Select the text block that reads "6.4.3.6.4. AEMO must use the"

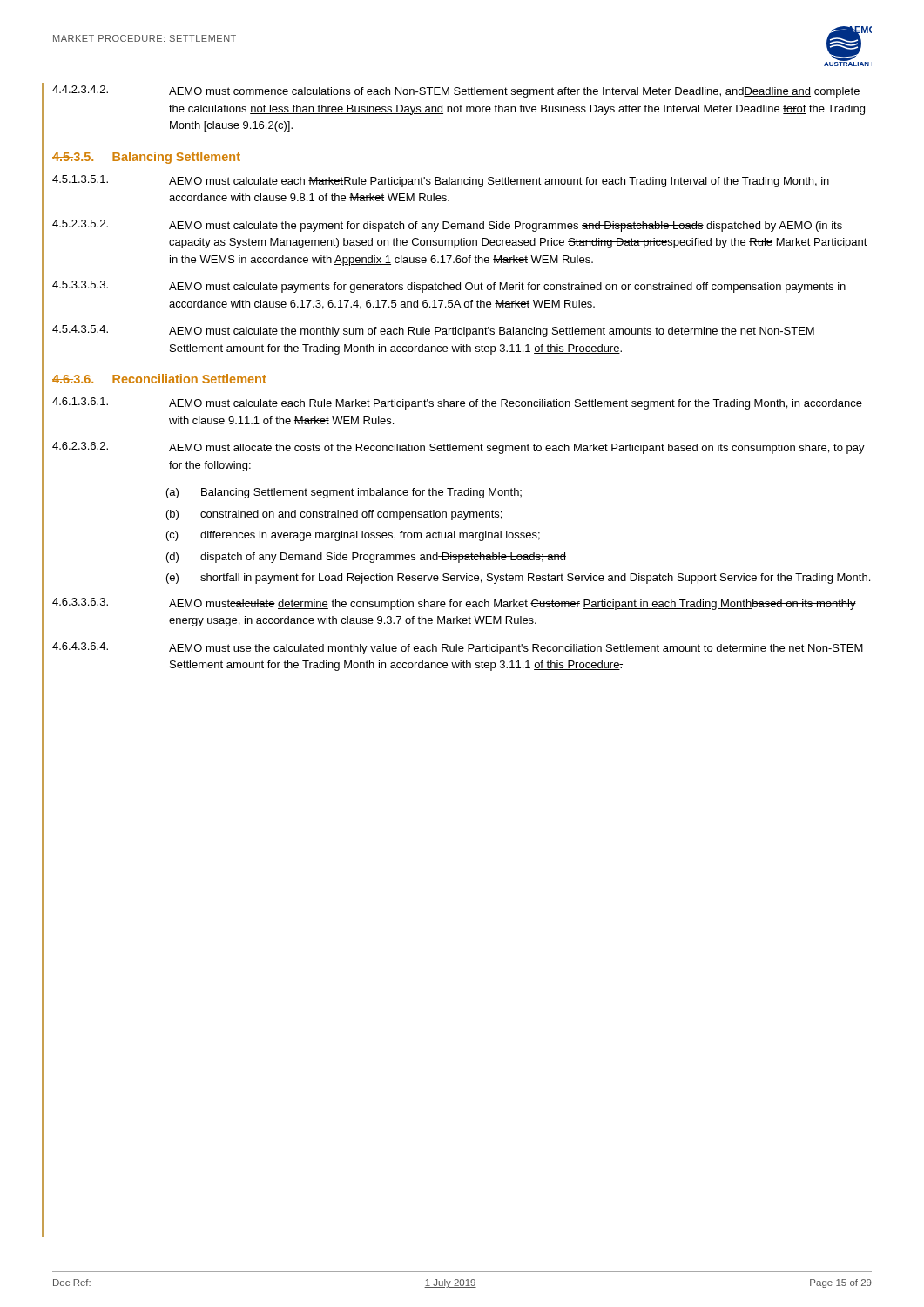[x=462, y=656]
